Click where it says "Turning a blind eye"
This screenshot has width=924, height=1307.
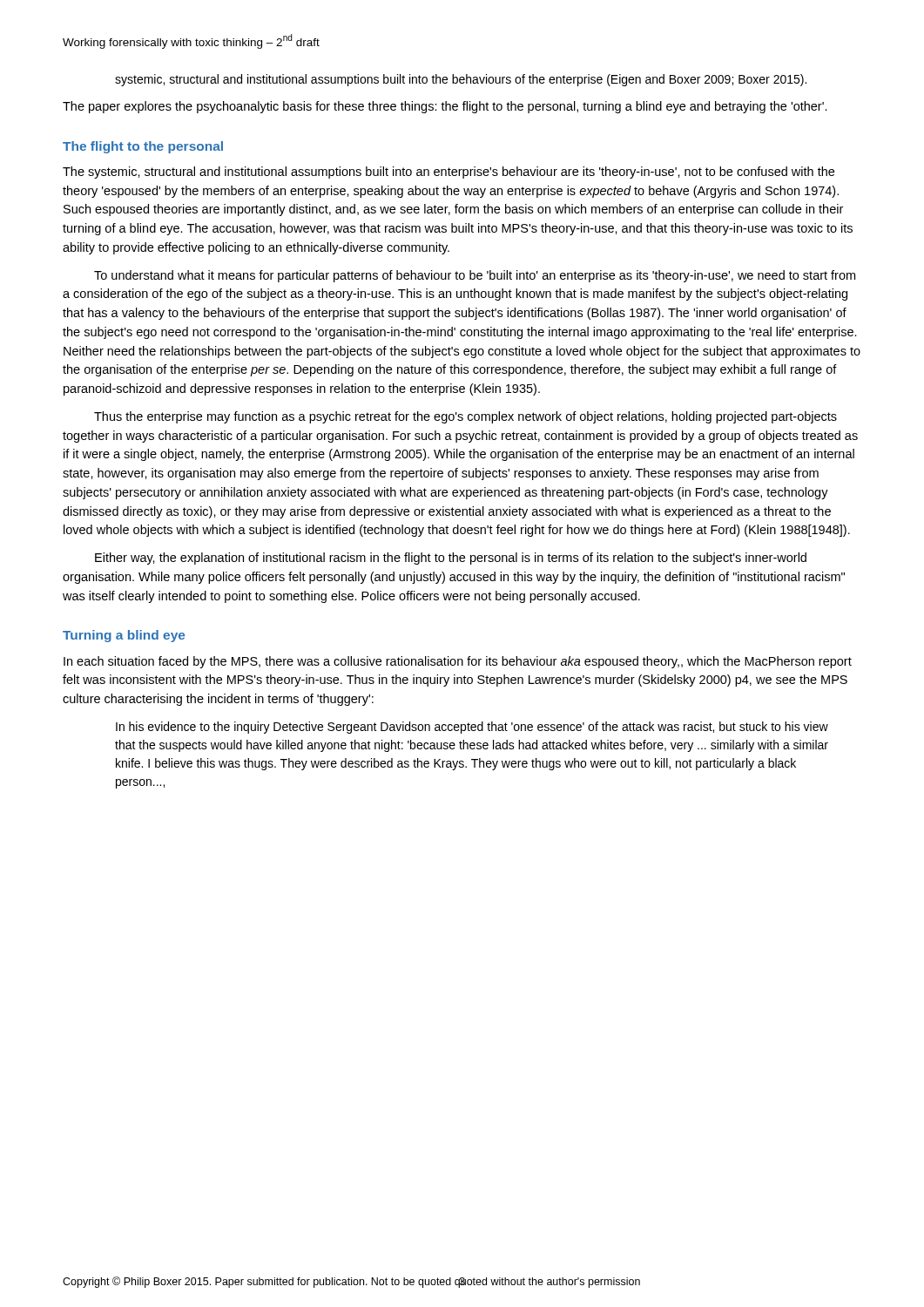(x=124, y=635)
